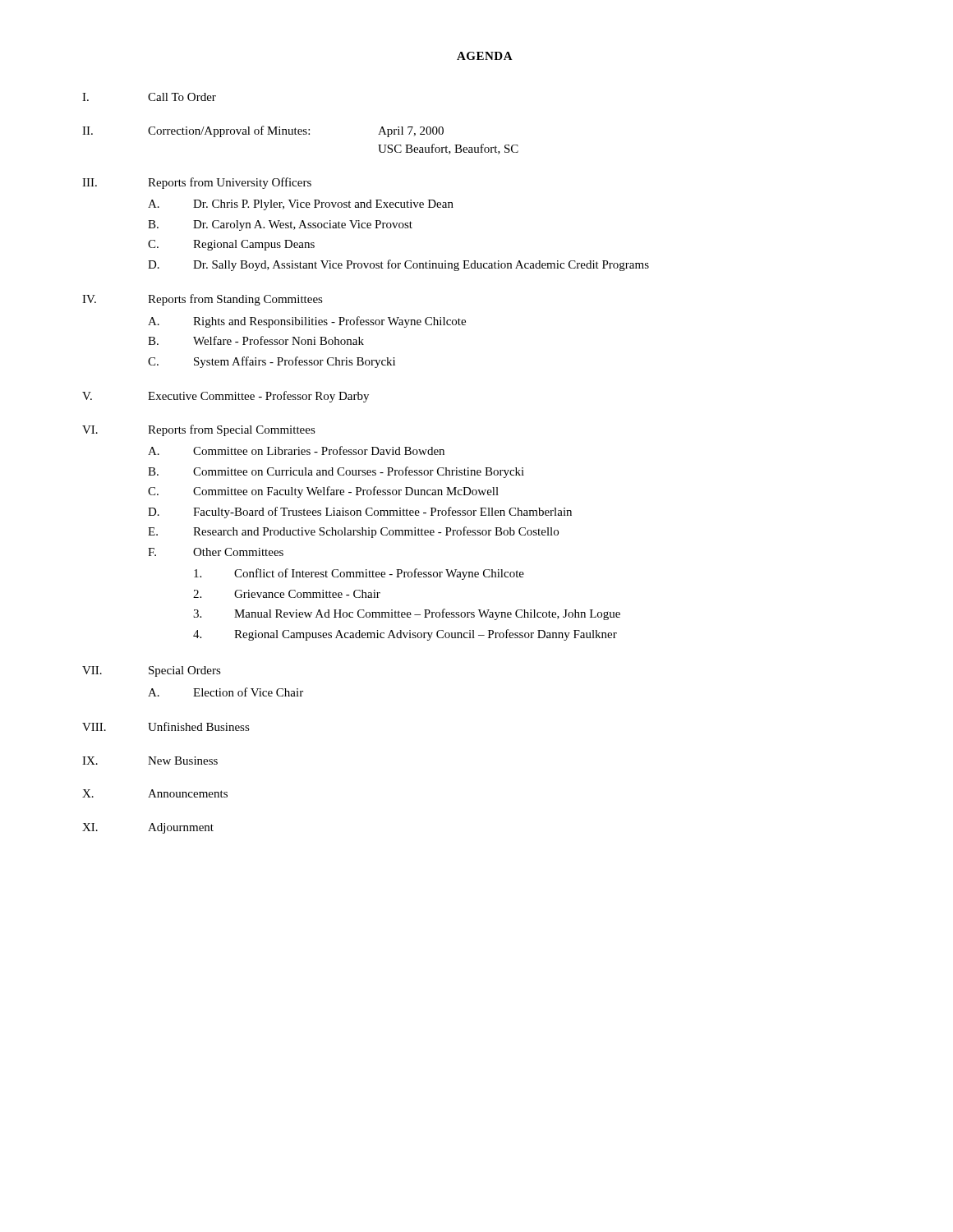This screenshot has height=1232, width=953.
Task: Click on the list item with the text "VI. Reports from Special Committees A. Committee on"
Action: pyautogui.click(x=485, y=533)
